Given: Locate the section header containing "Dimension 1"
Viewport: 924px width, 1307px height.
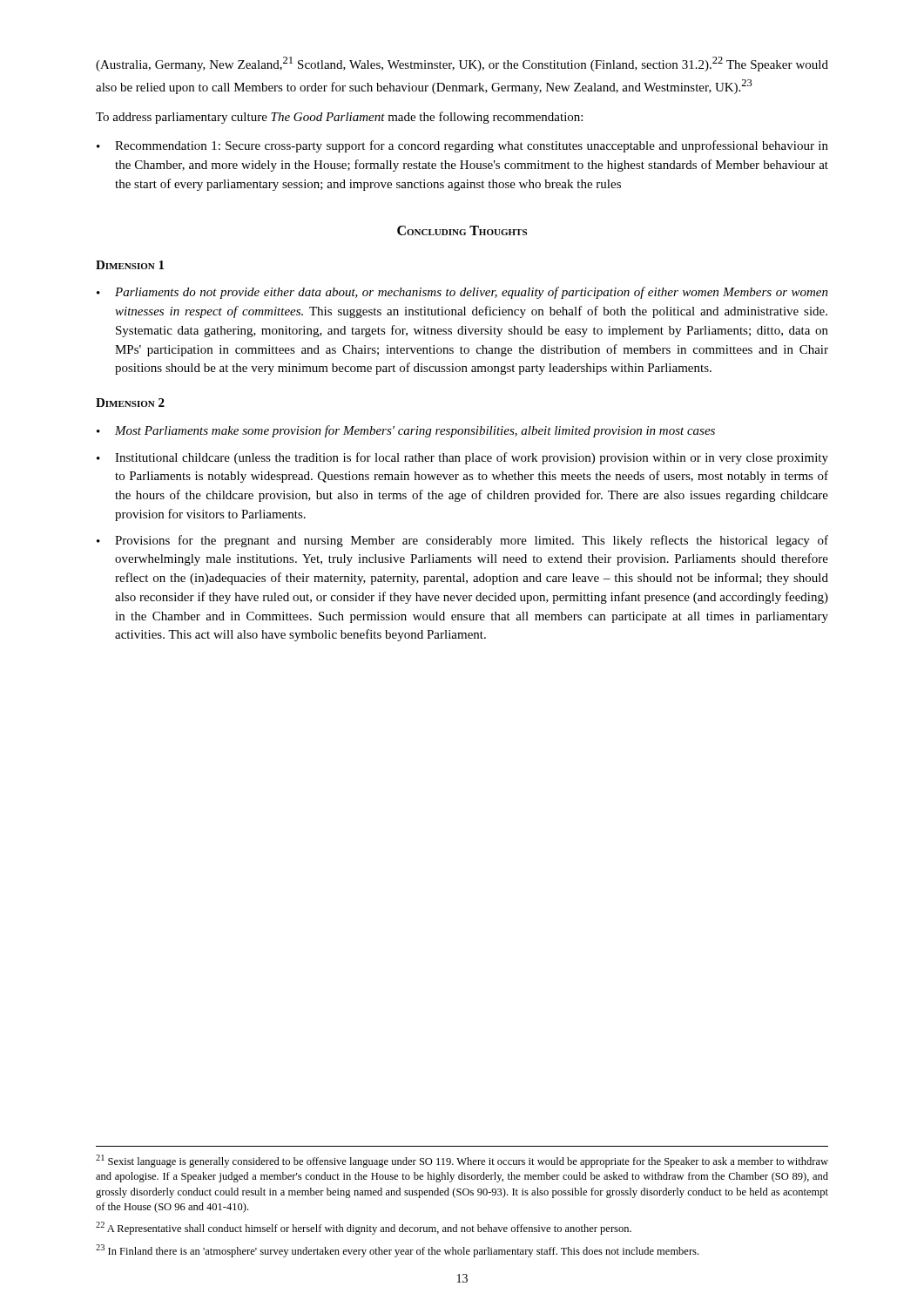Looking at the screenshot, I should (x=130, y=265).
